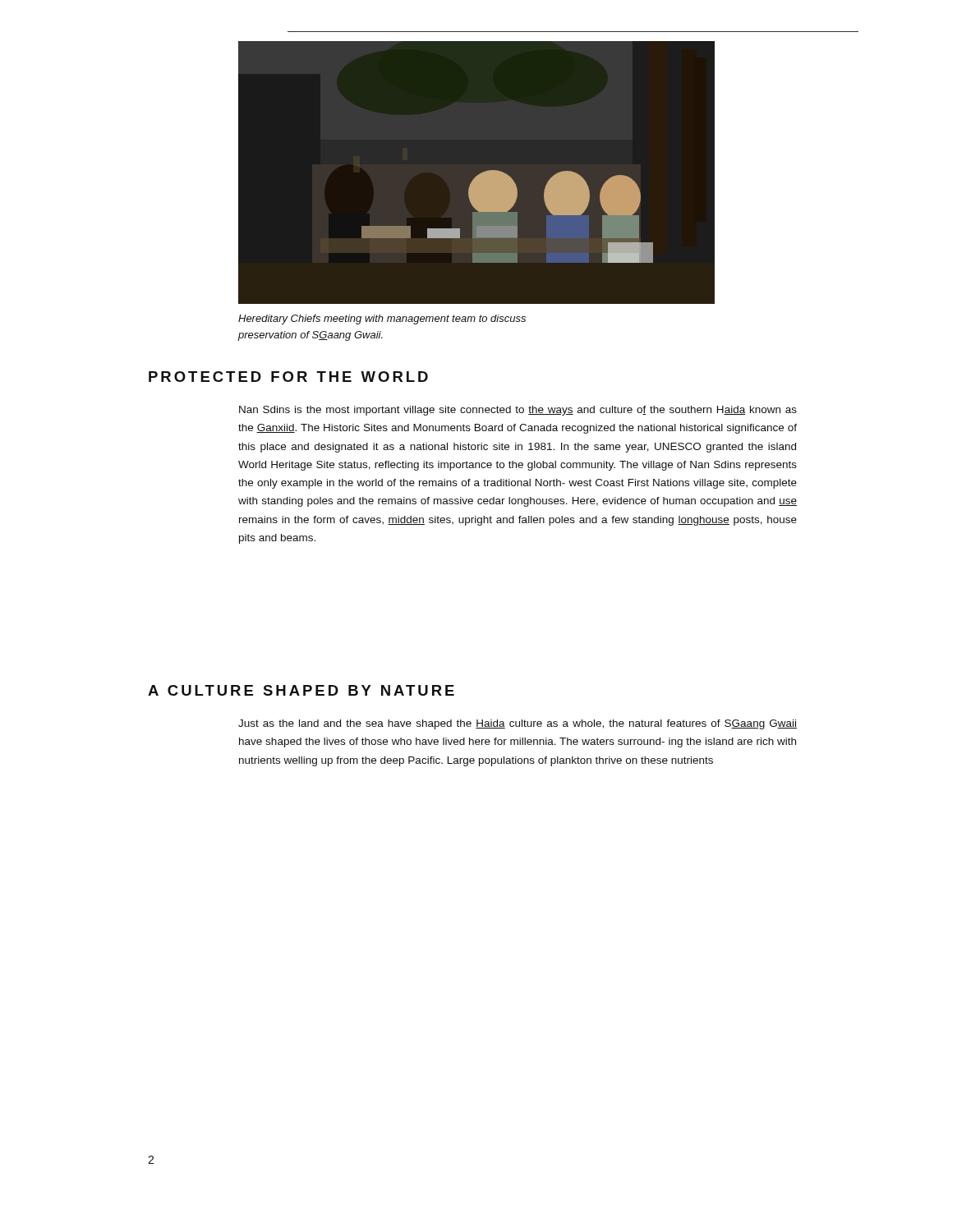Click where it says "A CULTURE SHAPED BY NATURE"
This screenshot has width=957, height=1232.
pos(302,690)
